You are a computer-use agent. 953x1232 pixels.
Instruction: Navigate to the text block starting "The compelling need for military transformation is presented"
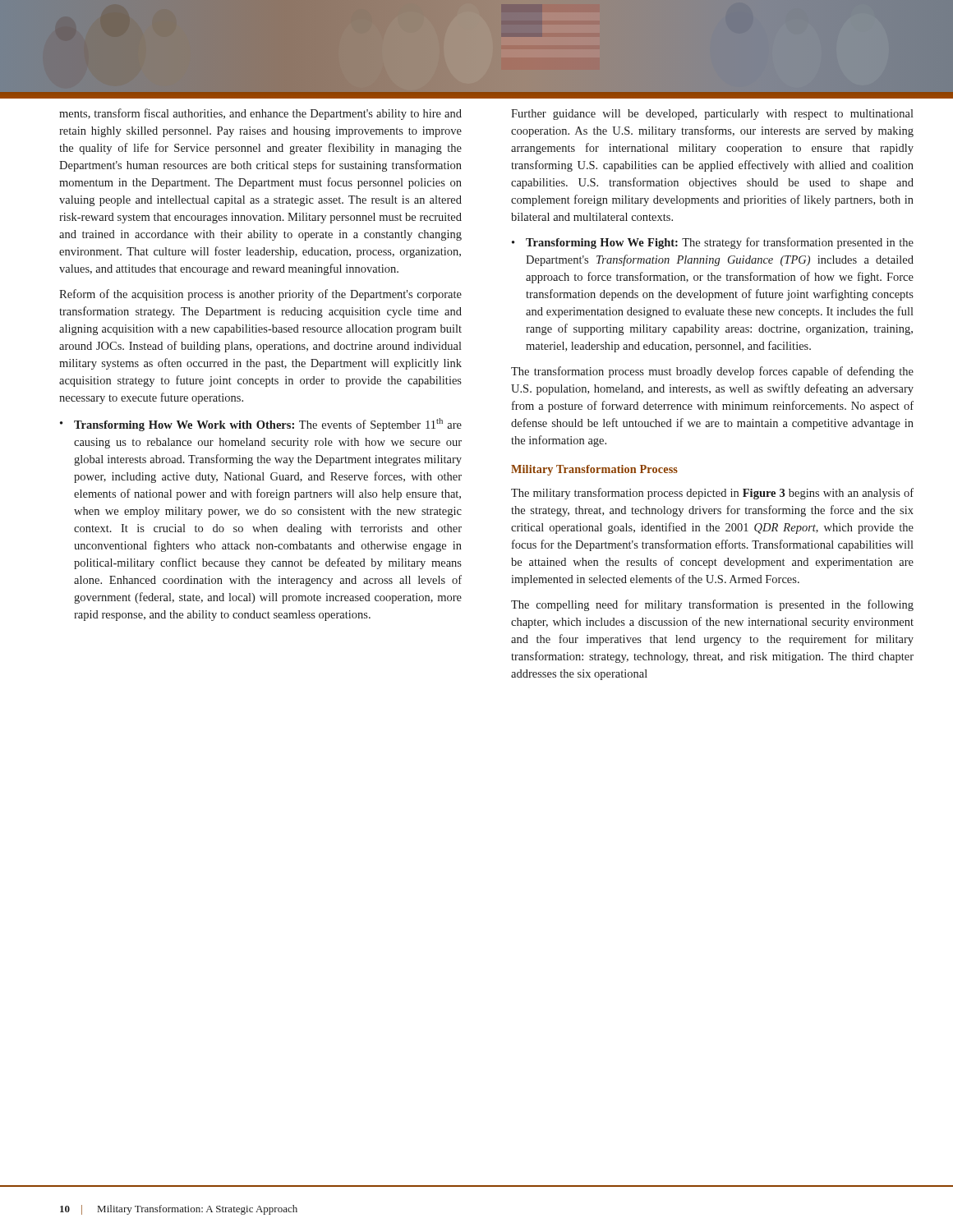point(712,639)
